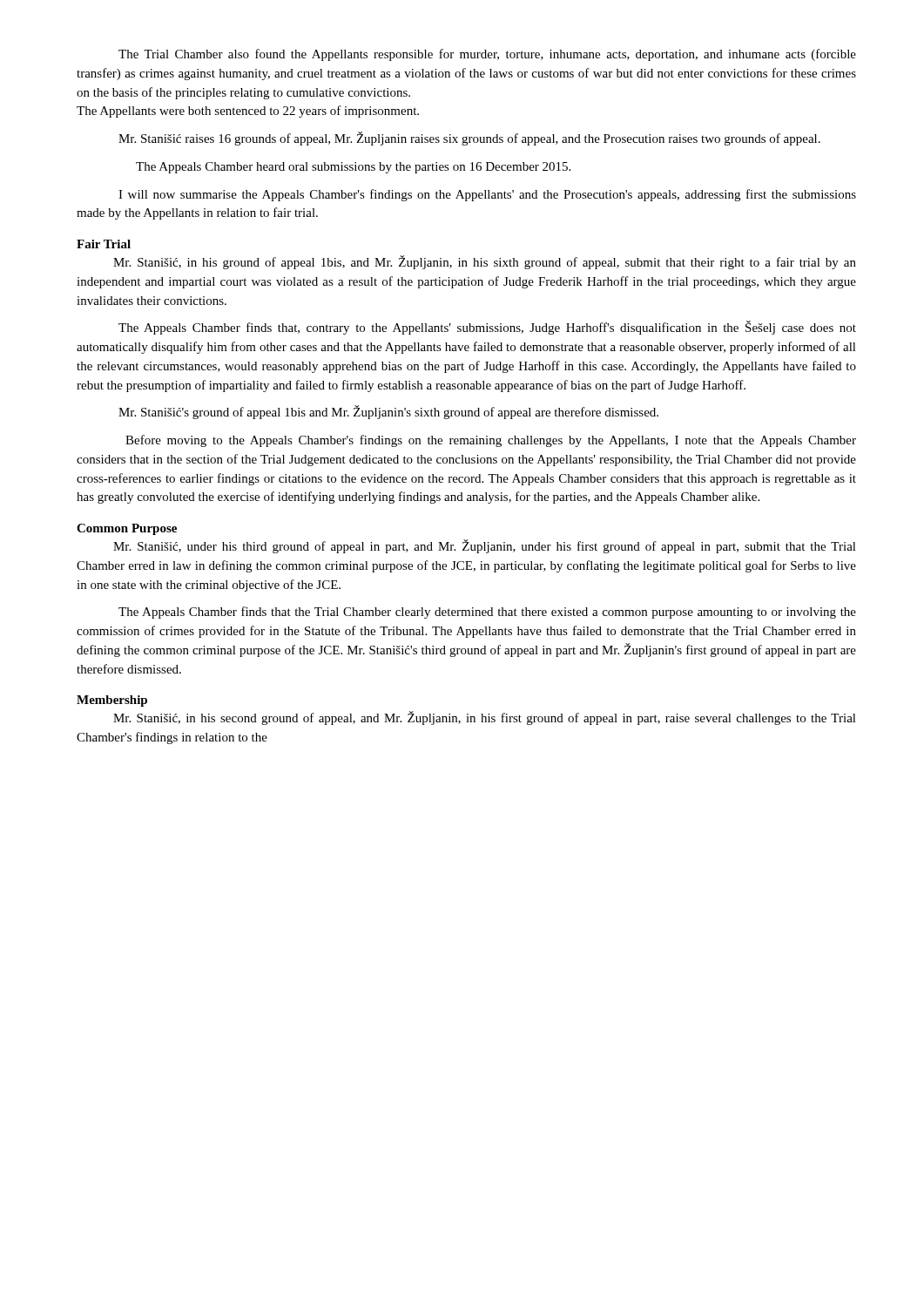Viewport: 924px width, 1307px height.
Task: Click on the text block that says "Mr. Stanišić, in his second ground"
Action: (x=466, y=728)
